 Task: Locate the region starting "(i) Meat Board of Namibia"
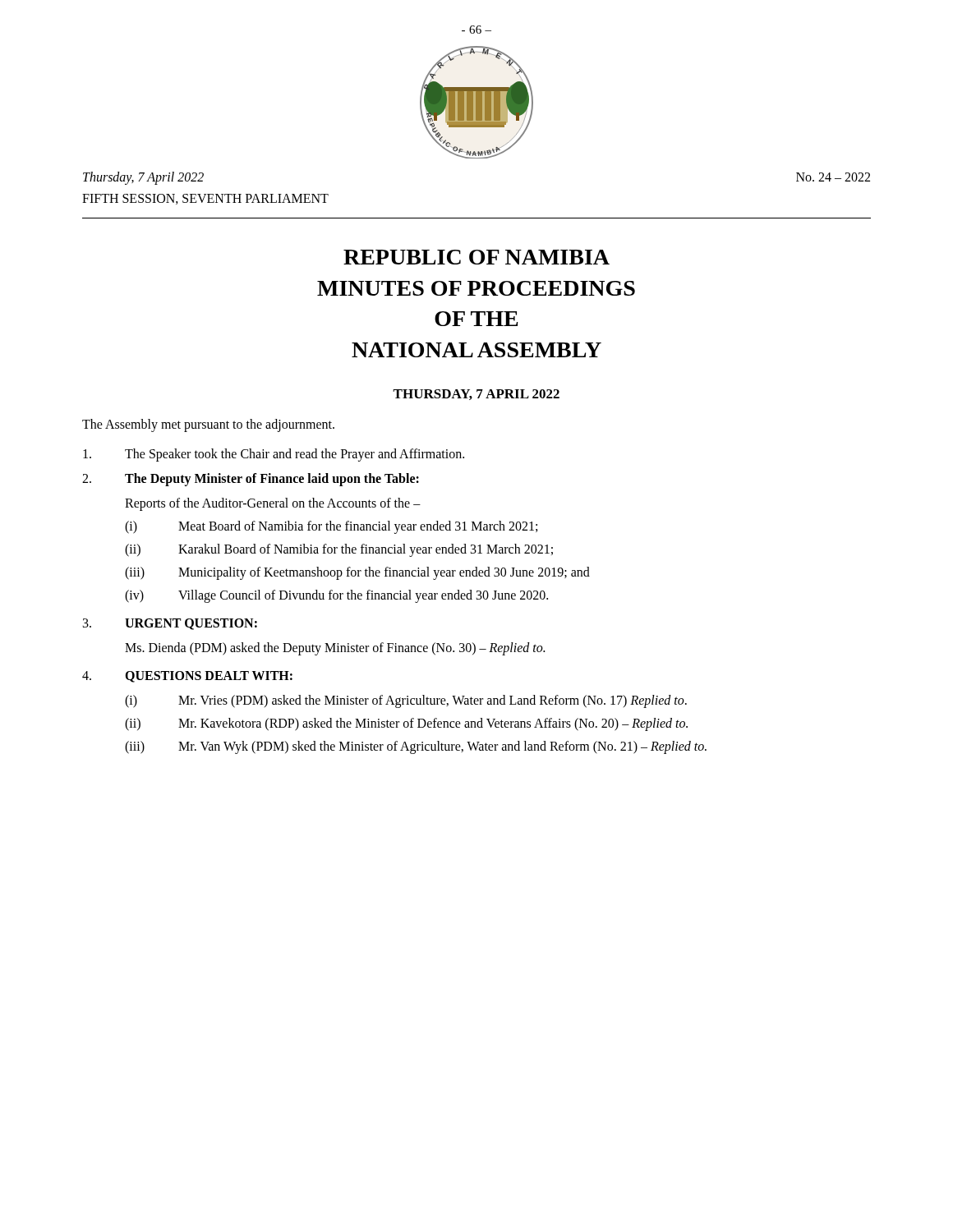[x=498, y=527]
